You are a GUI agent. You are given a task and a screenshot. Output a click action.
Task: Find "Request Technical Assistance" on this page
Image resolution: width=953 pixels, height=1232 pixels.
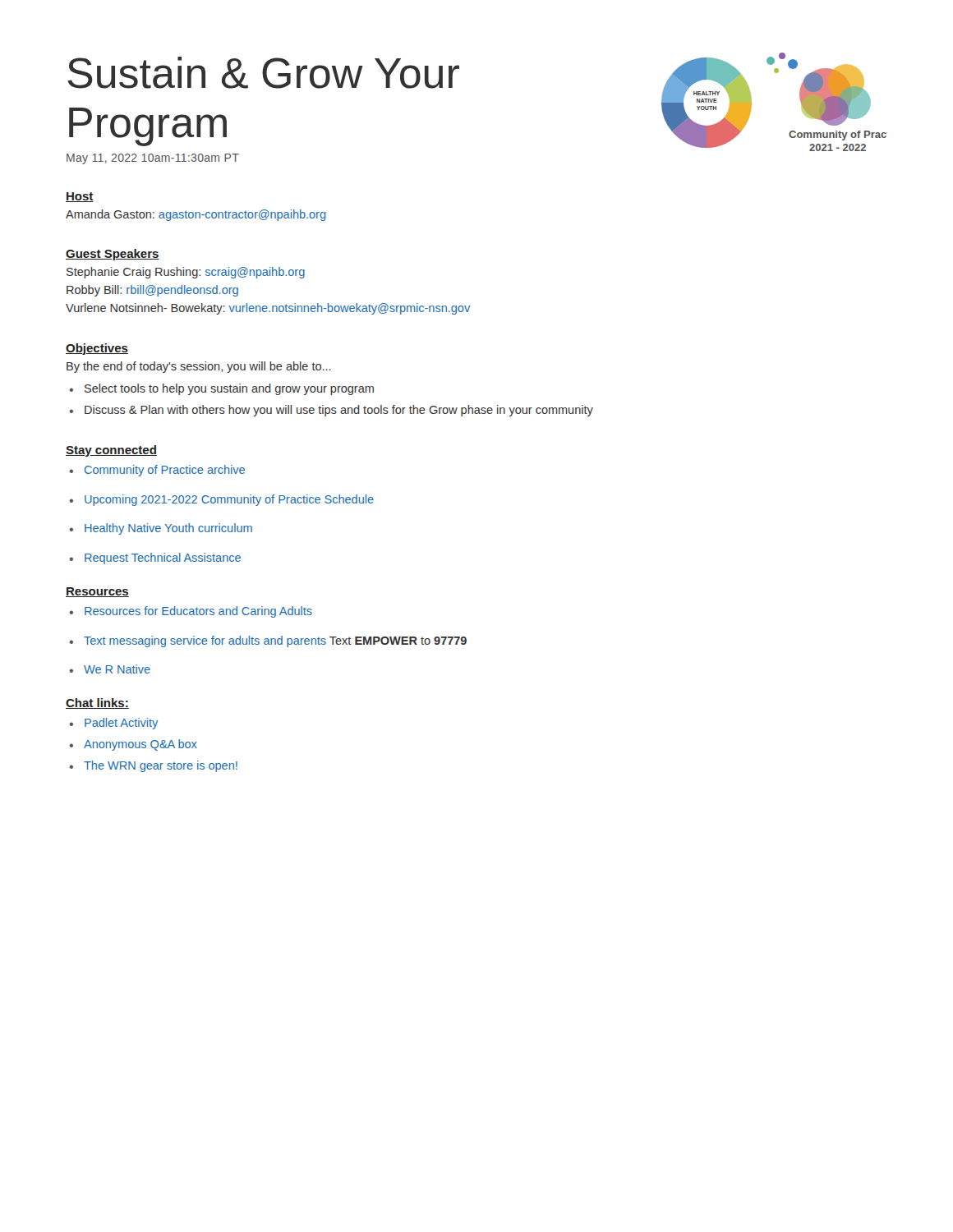click(x=162, y=558)
